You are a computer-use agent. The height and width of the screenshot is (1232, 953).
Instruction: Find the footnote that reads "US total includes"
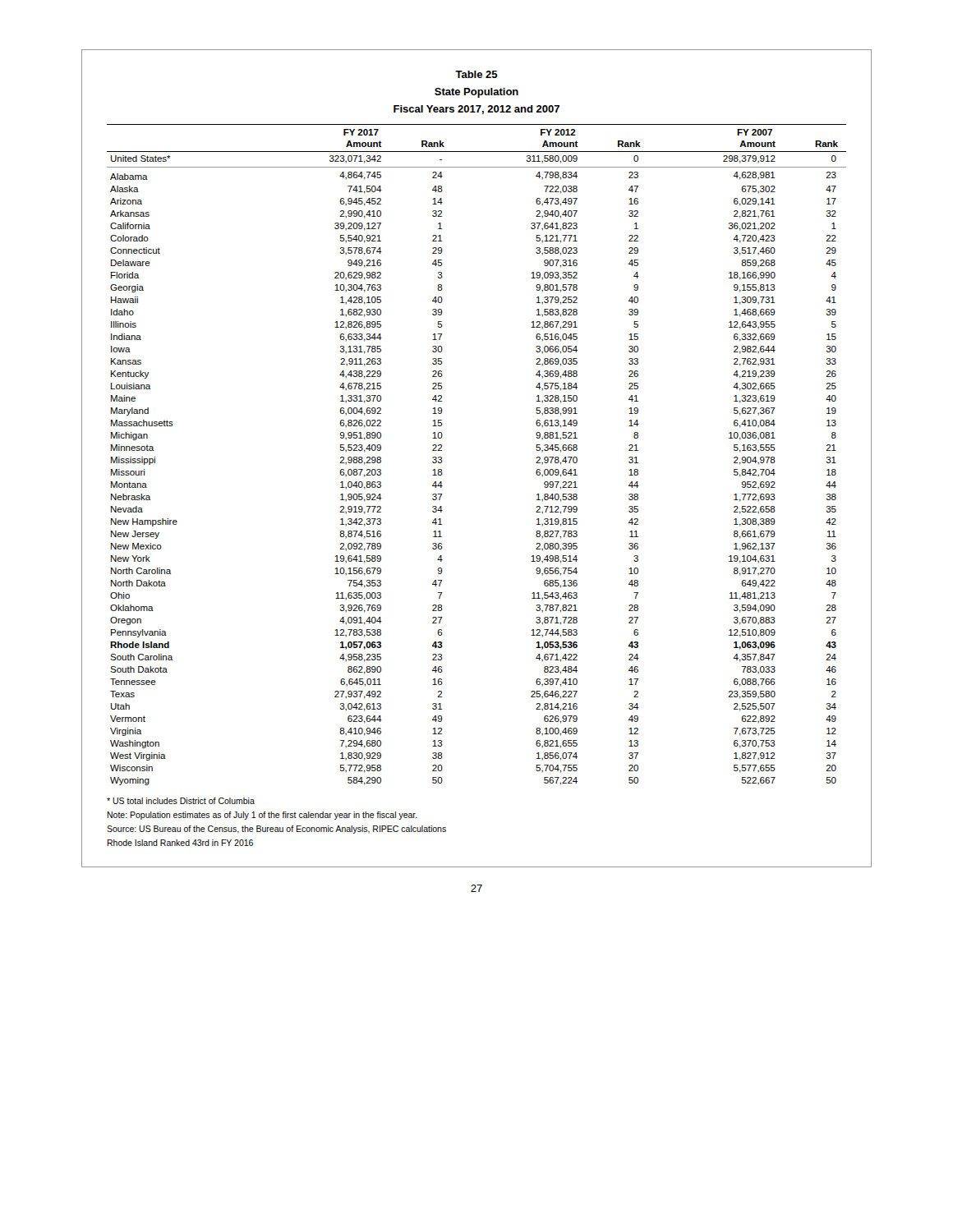tap(277, 822)
